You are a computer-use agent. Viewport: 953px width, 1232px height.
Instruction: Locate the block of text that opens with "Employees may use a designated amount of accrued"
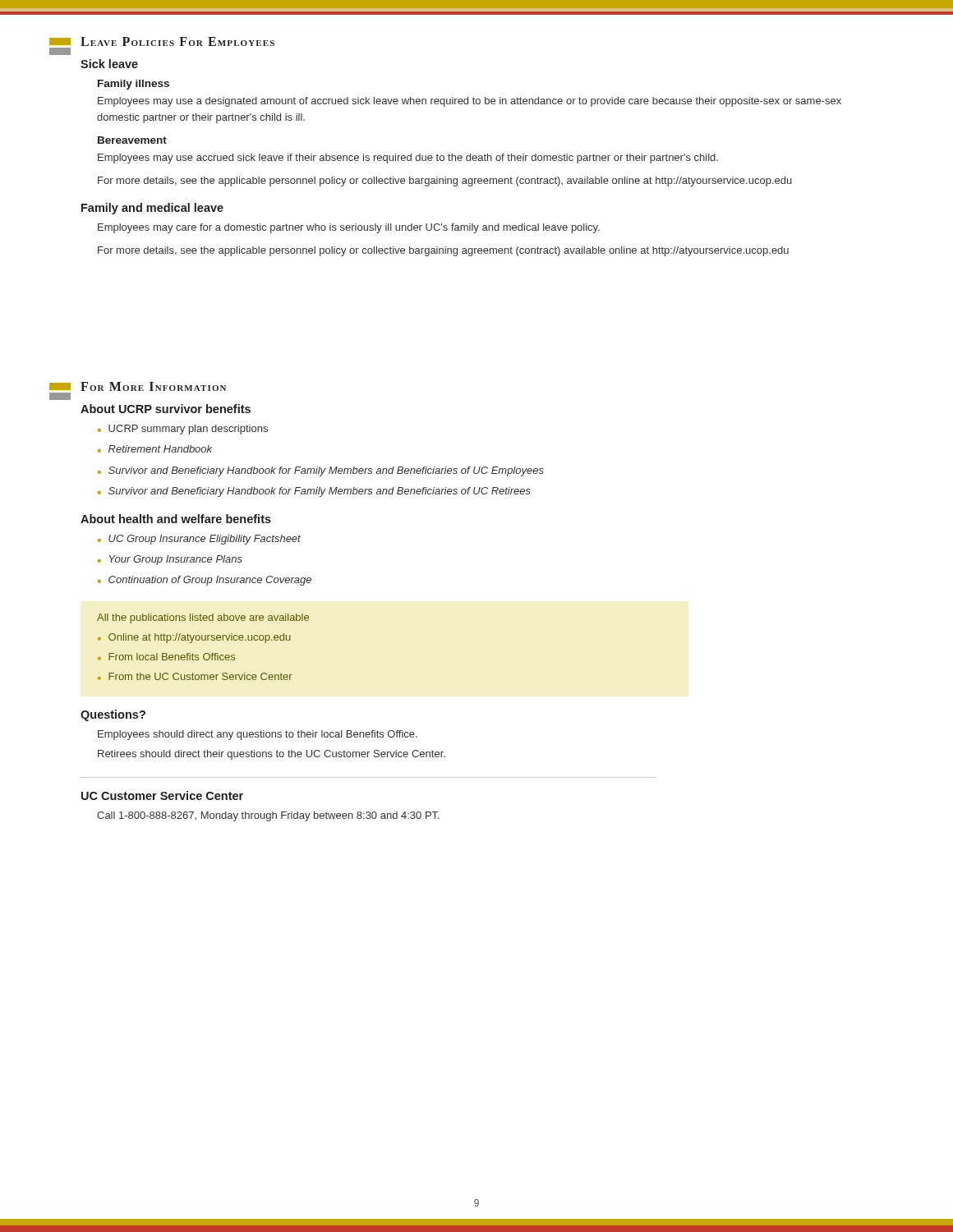pos(469,109)
